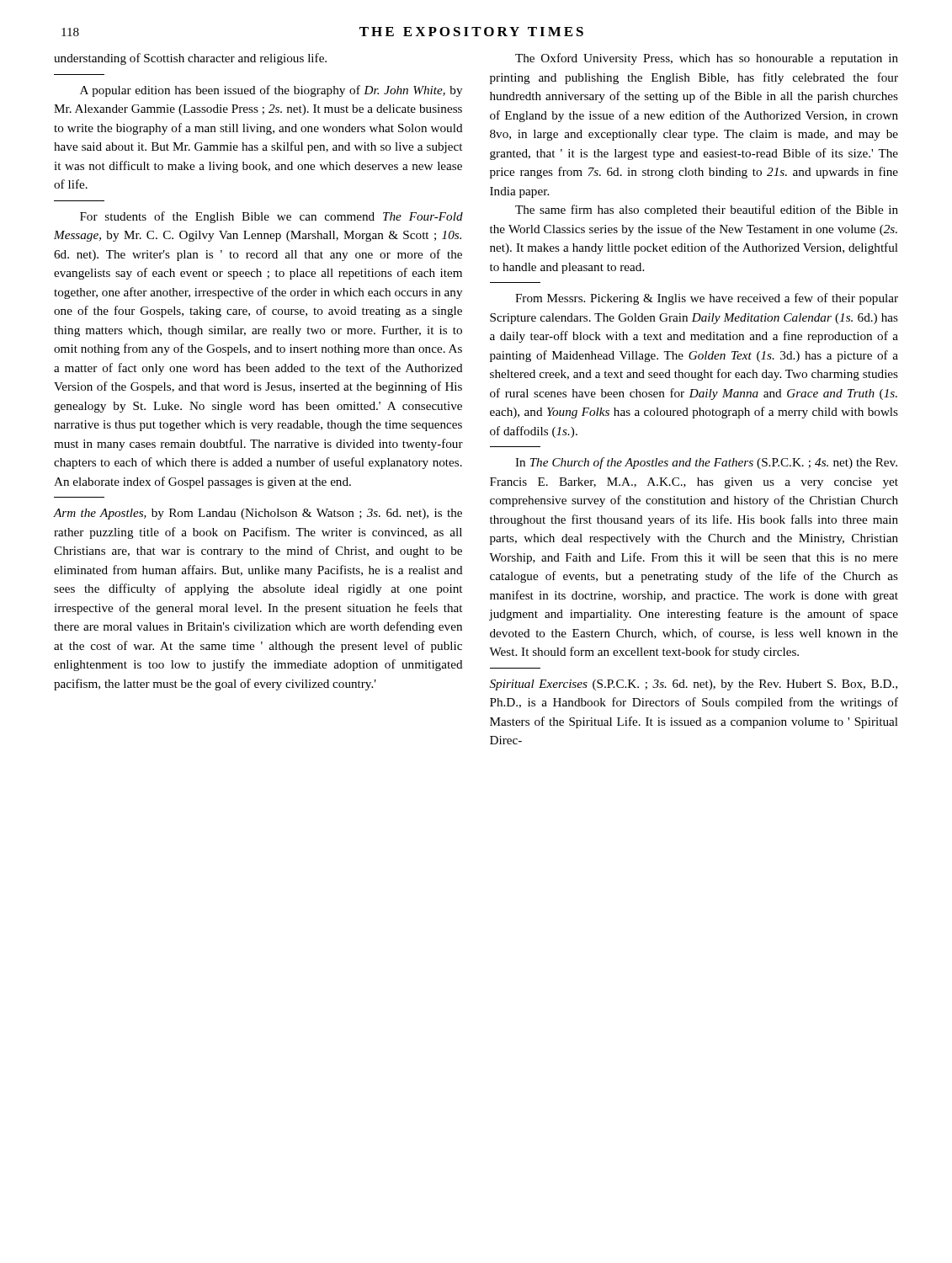Locate the passage starting "The Oxford University"

coord(694,125)
